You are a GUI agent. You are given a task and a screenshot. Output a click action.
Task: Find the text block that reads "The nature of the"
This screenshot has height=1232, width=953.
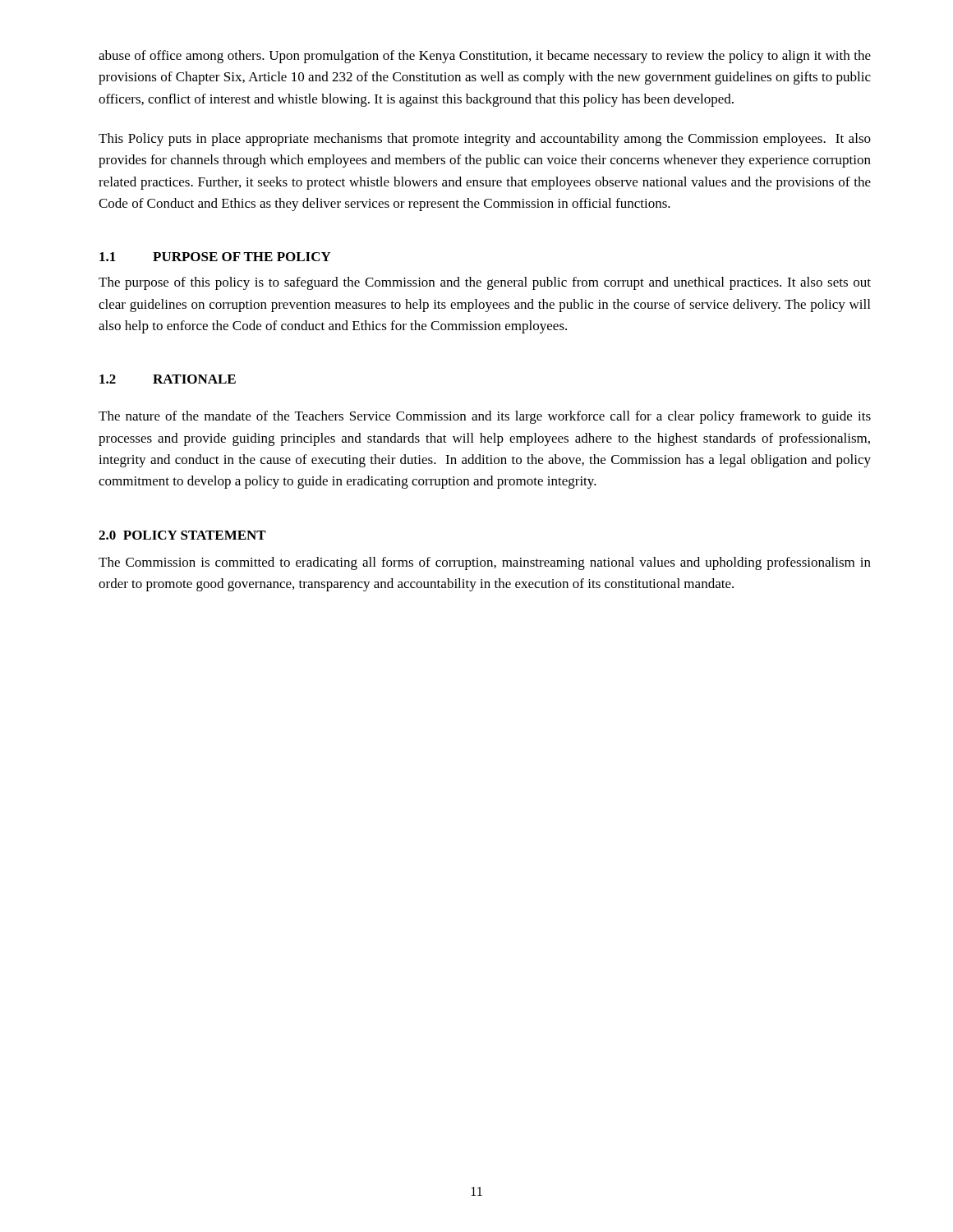[485, 449]
